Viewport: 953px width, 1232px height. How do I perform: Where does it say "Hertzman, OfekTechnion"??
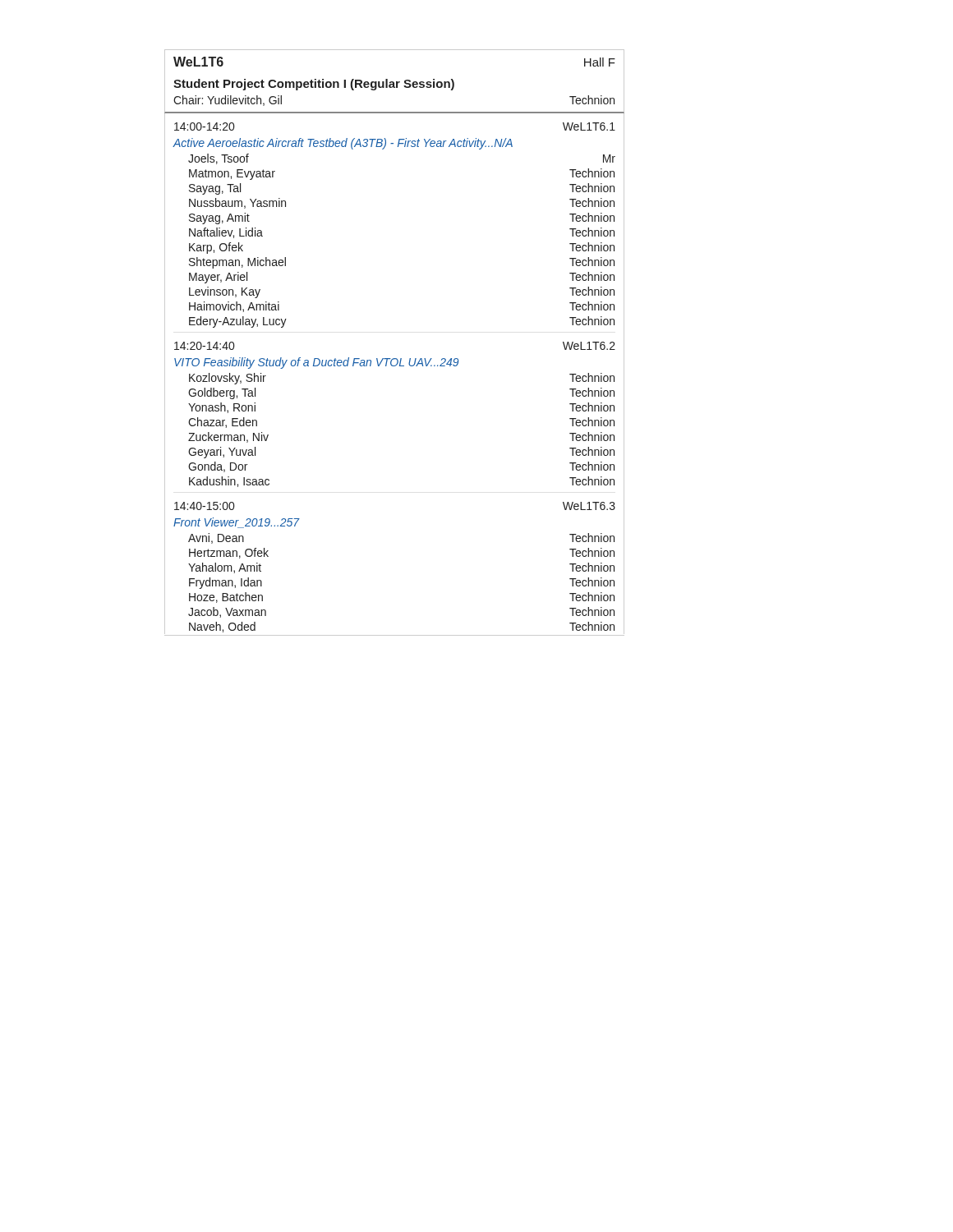(224, 553)
